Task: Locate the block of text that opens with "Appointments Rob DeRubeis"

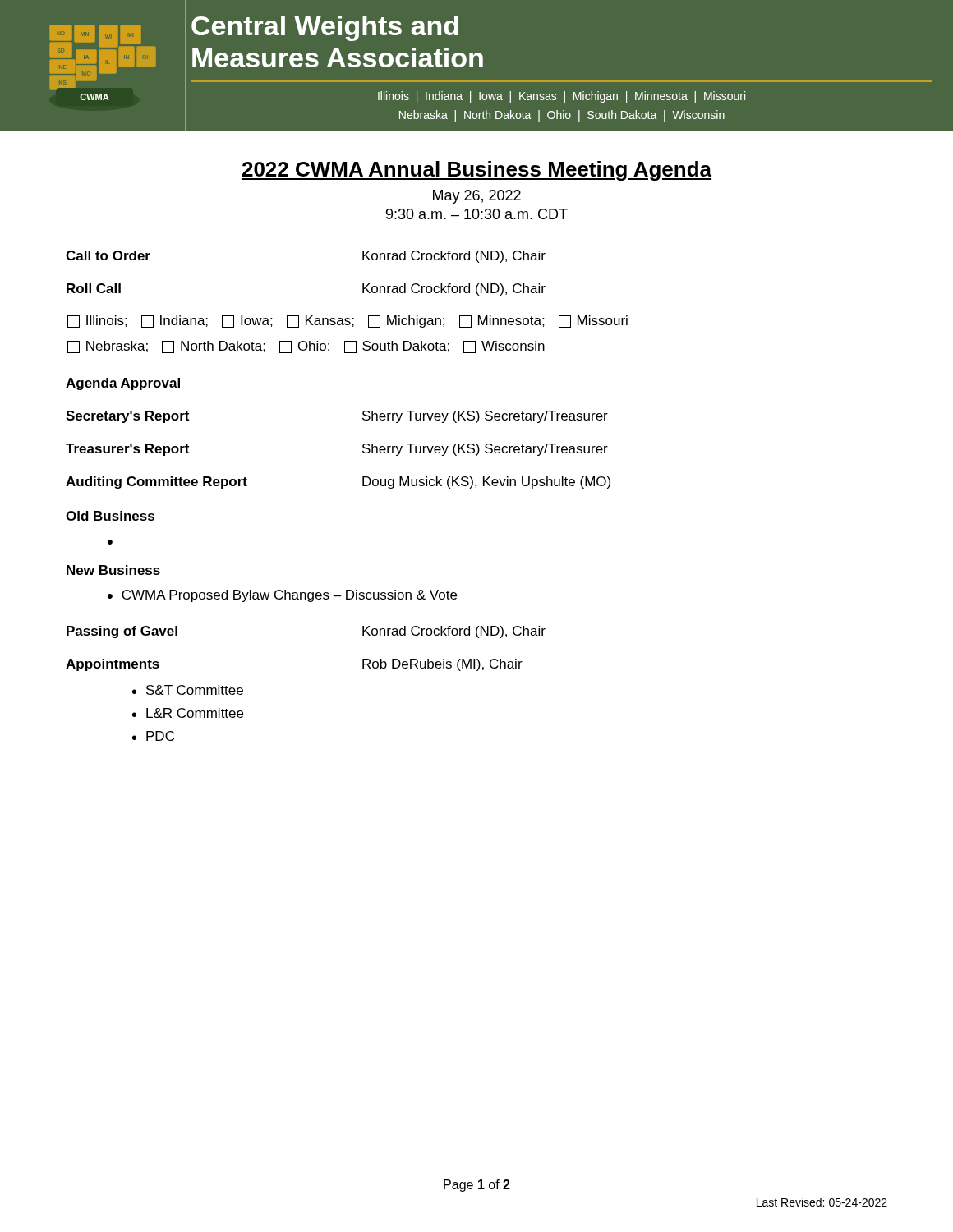Action: pos(112,665)
